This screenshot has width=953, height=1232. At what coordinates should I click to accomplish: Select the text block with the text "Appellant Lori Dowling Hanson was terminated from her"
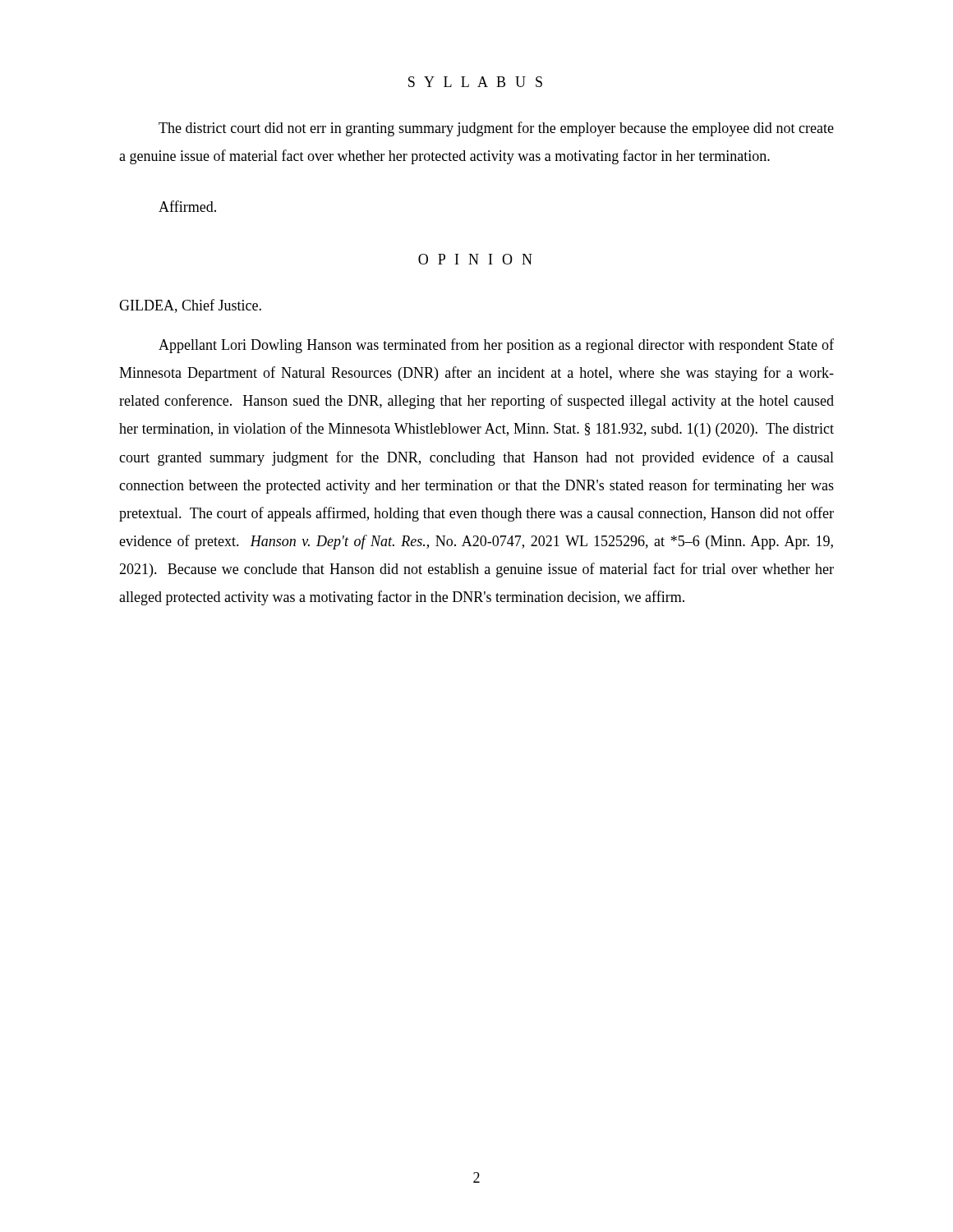[x=476, y=471]
